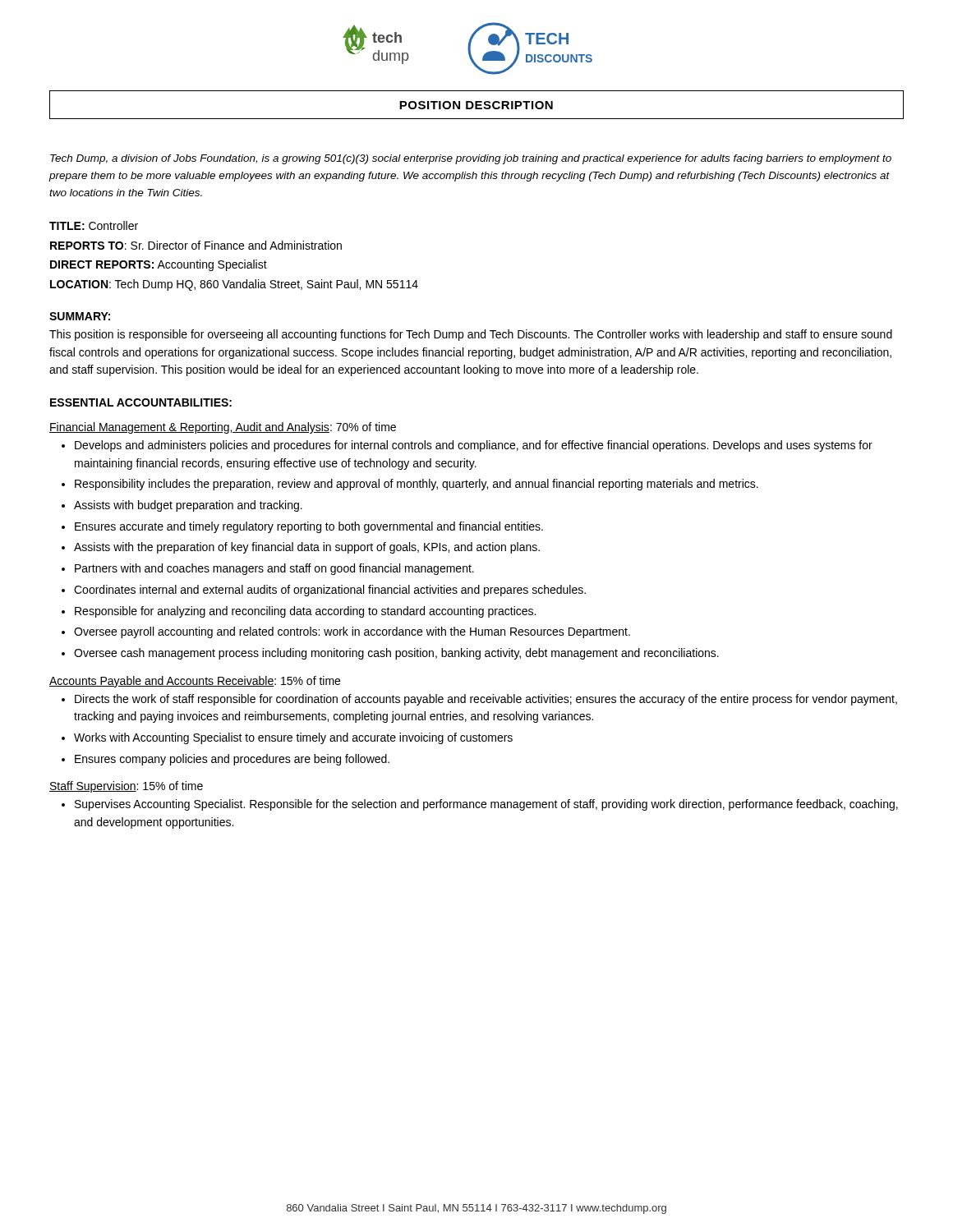The width and height of the screenshot is (953, 1232).
Task: Locate the text "POSITION DESCRIPTION"
Action: point(476,105)
